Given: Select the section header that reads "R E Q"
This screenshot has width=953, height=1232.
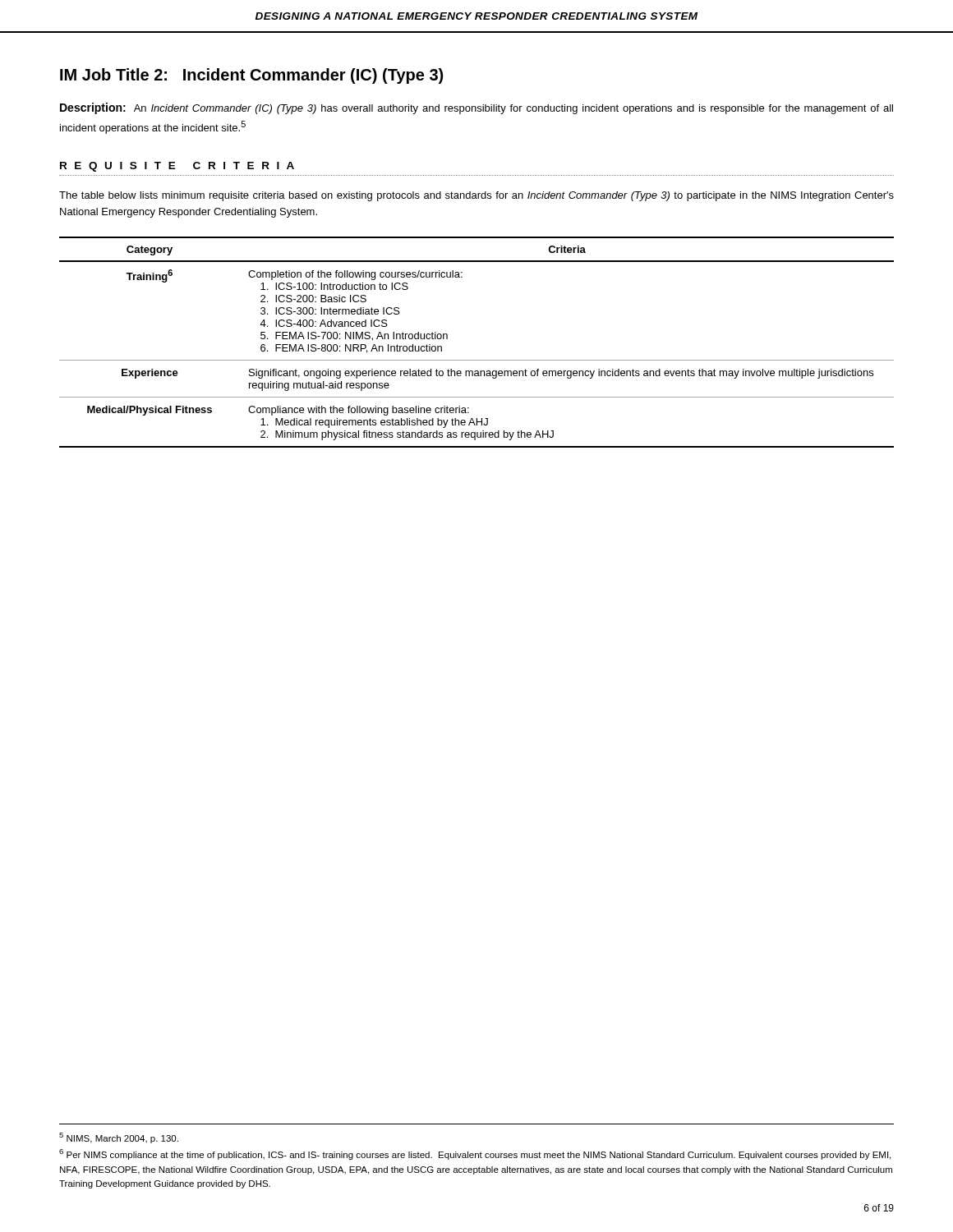Looking at the screenshot, I should point(178,166).
